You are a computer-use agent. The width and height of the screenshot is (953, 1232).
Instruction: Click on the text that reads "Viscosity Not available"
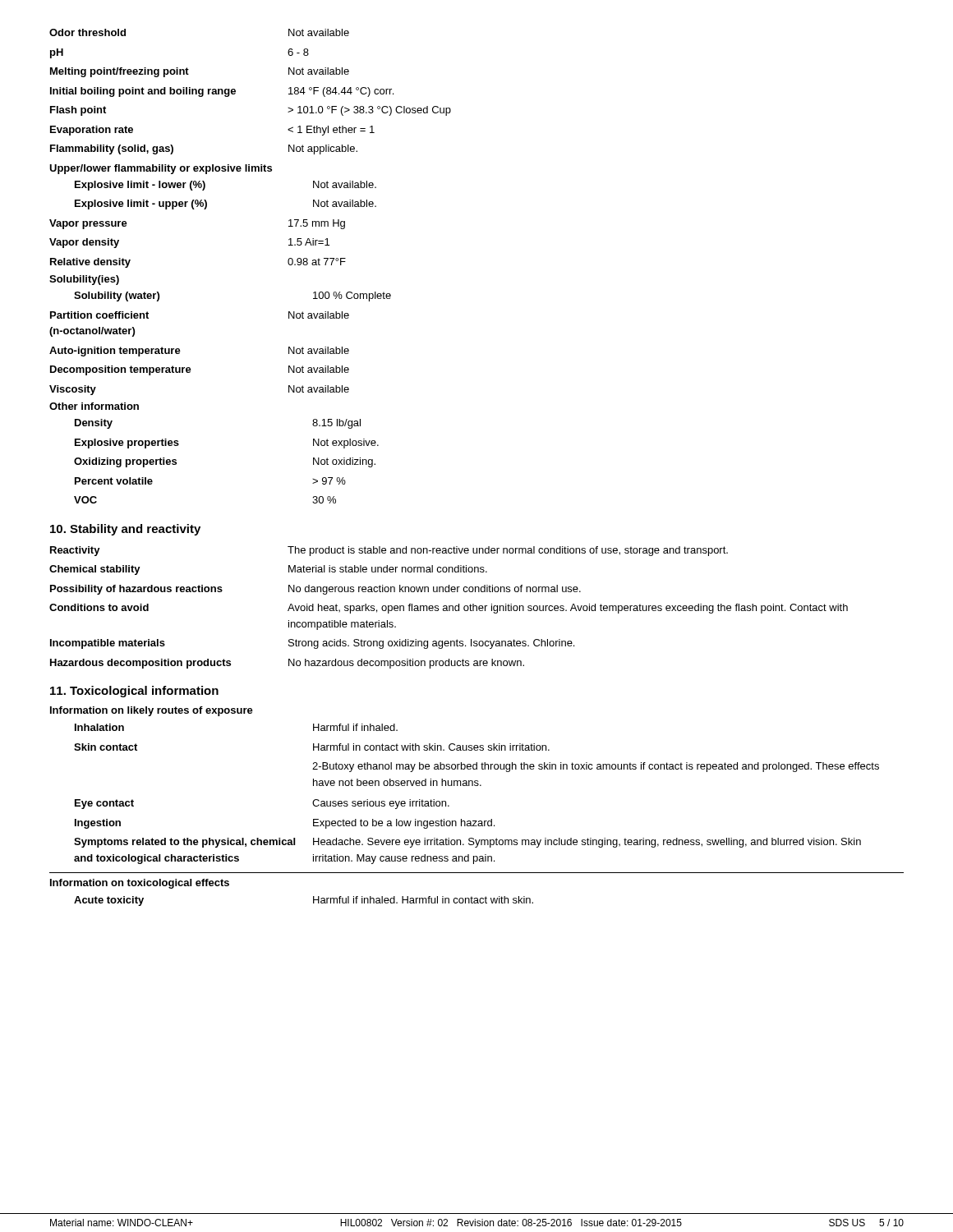(x=74, y=391)
